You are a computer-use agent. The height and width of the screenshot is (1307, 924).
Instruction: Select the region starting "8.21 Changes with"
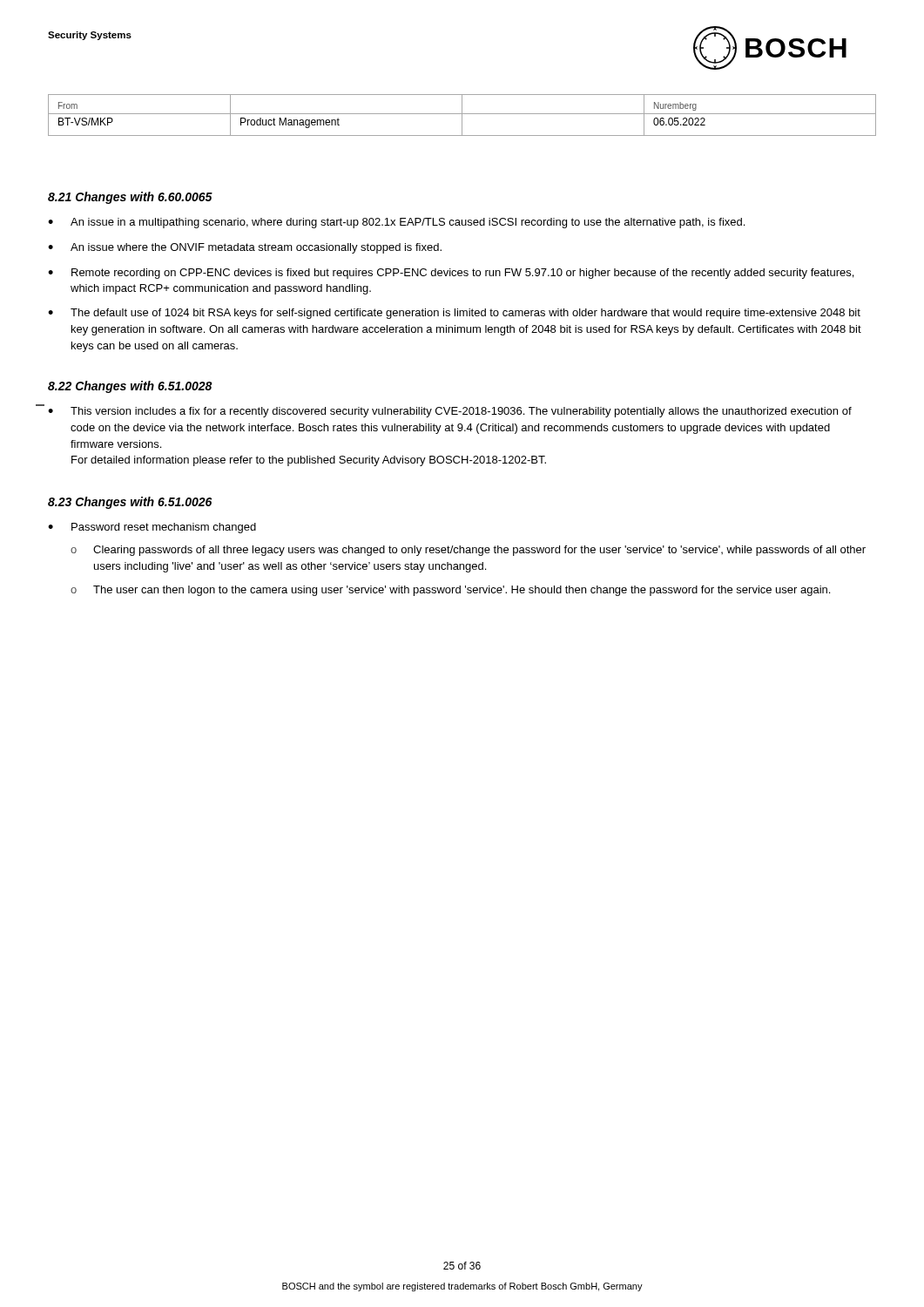pos(130,197)
